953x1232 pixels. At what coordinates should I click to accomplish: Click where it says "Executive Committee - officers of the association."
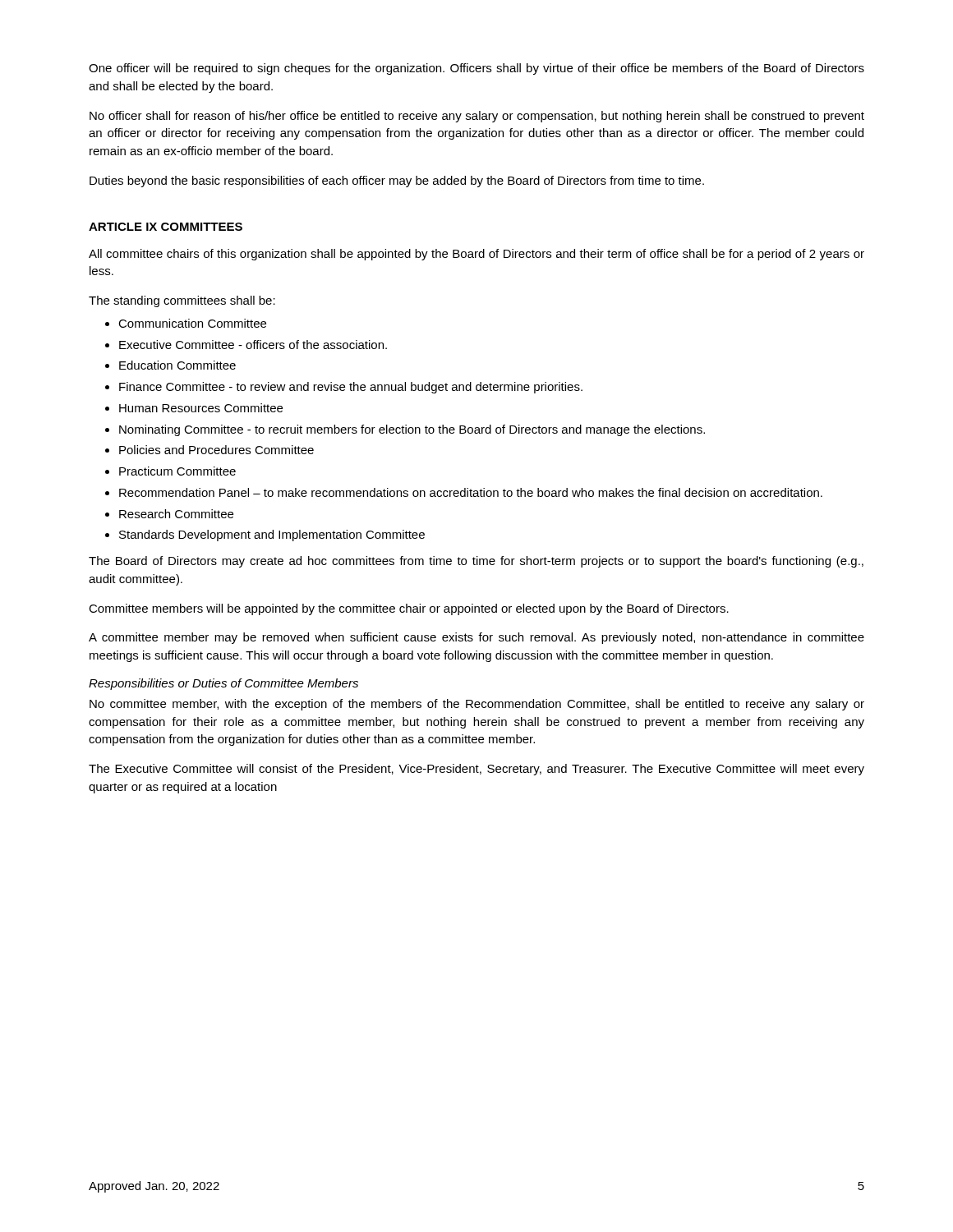pos(253,344)
